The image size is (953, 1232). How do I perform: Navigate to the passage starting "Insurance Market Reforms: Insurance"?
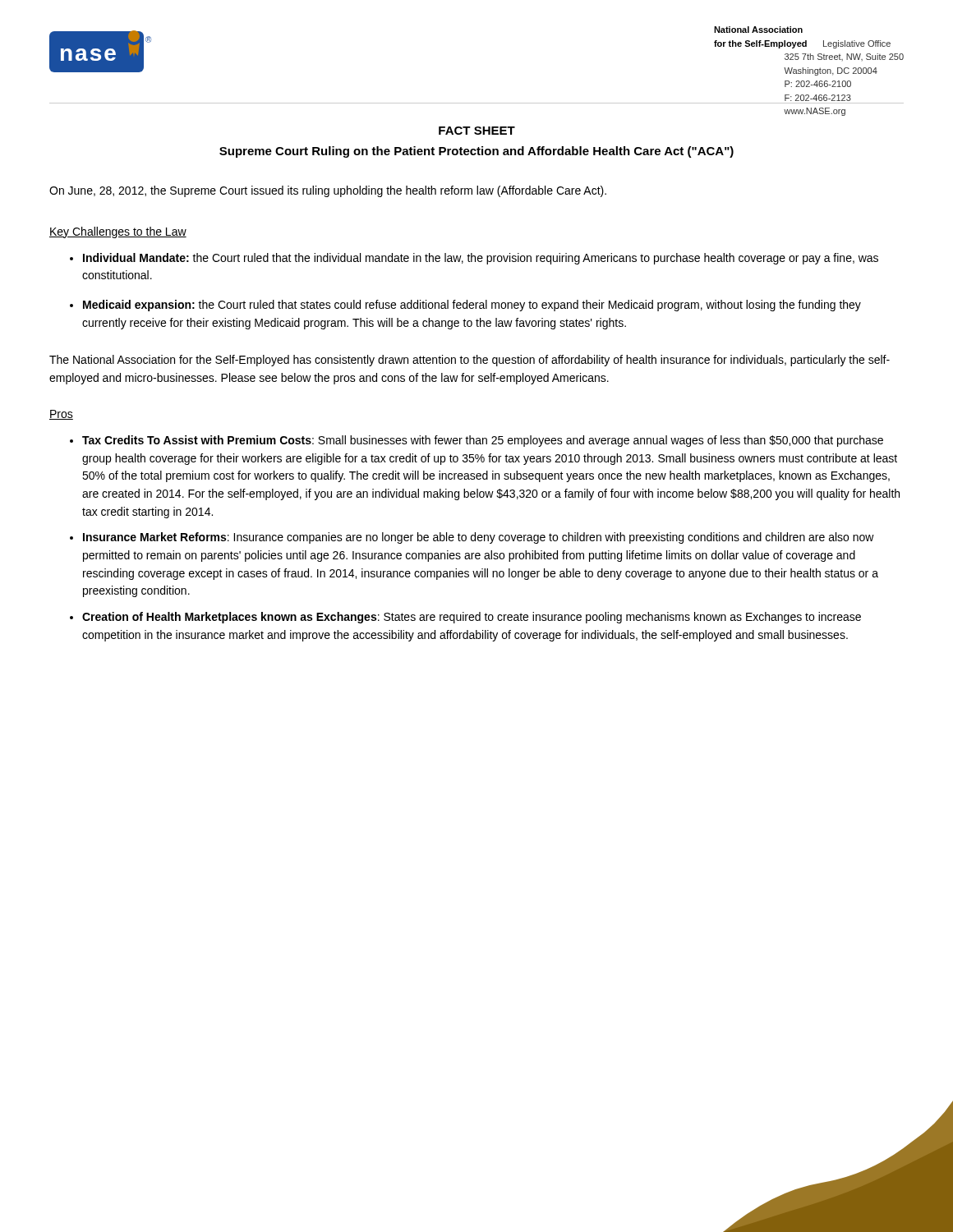480,564
